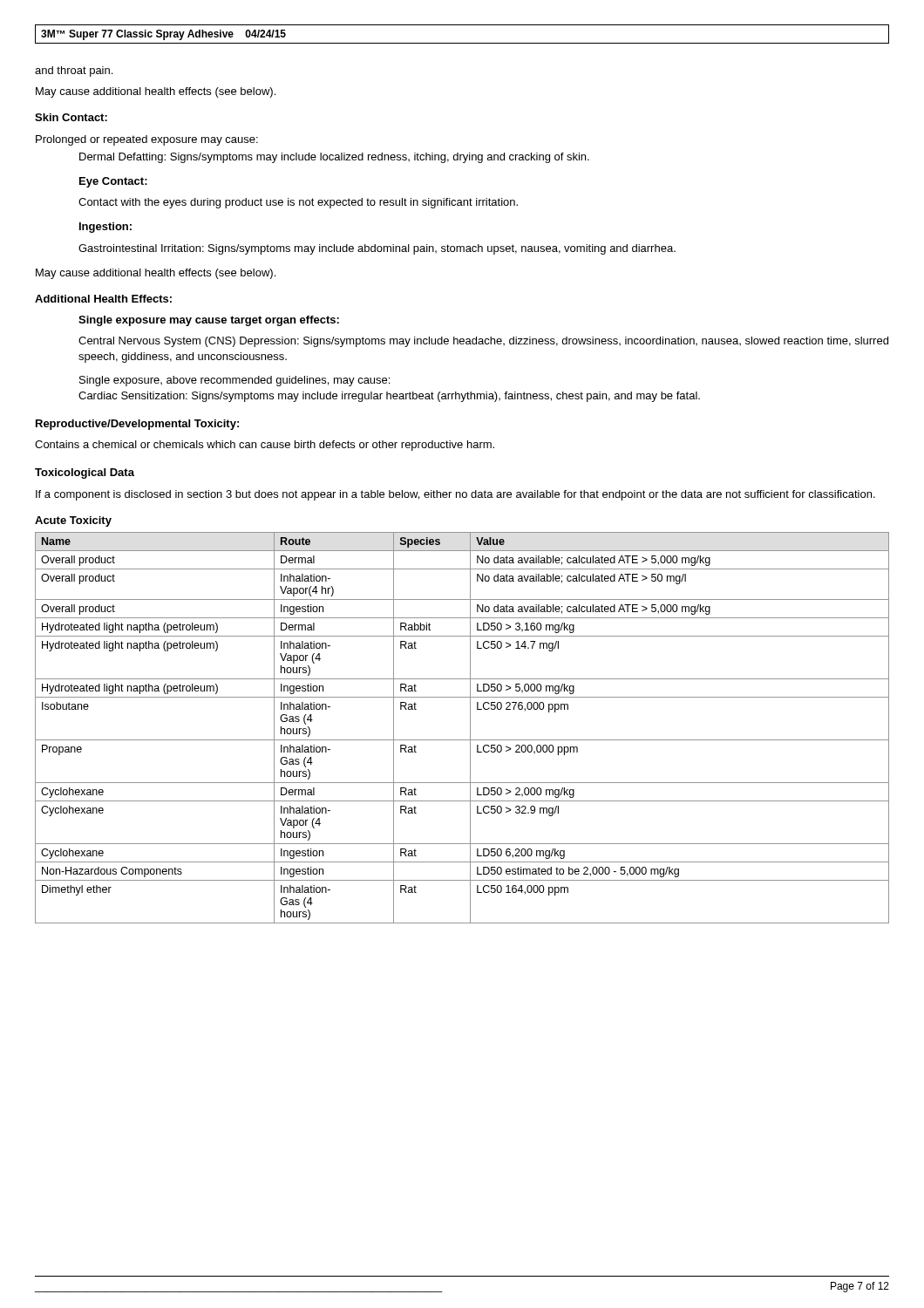This screenshot has width=924, height=1308.
Task: Click on the text block that says "Contains a chemical or chemicals which can cause"
Action: 265,444
